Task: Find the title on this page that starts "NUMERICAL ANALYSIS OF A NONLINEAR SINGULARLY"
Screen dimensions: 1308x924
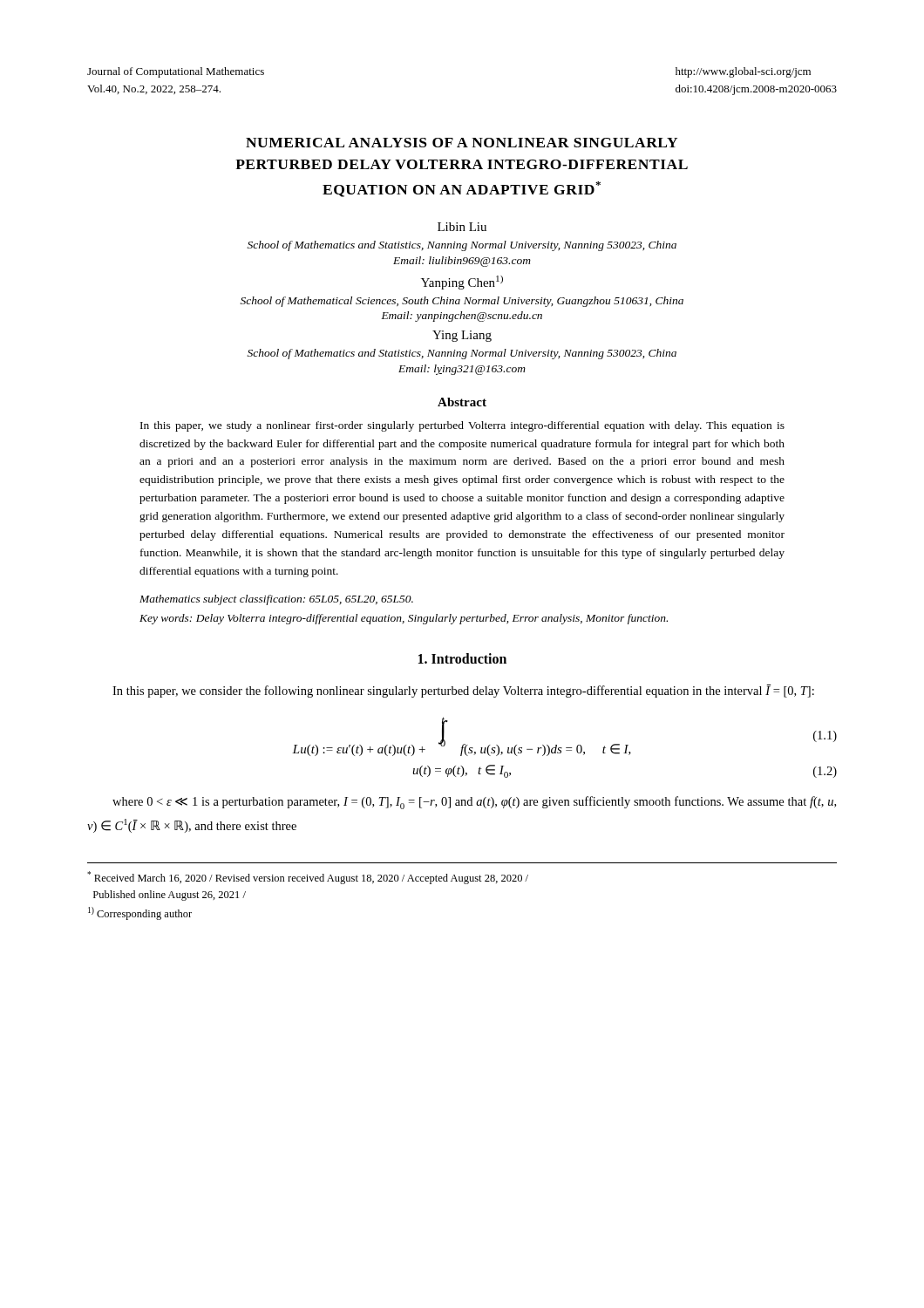Action: tap(462, 166)
